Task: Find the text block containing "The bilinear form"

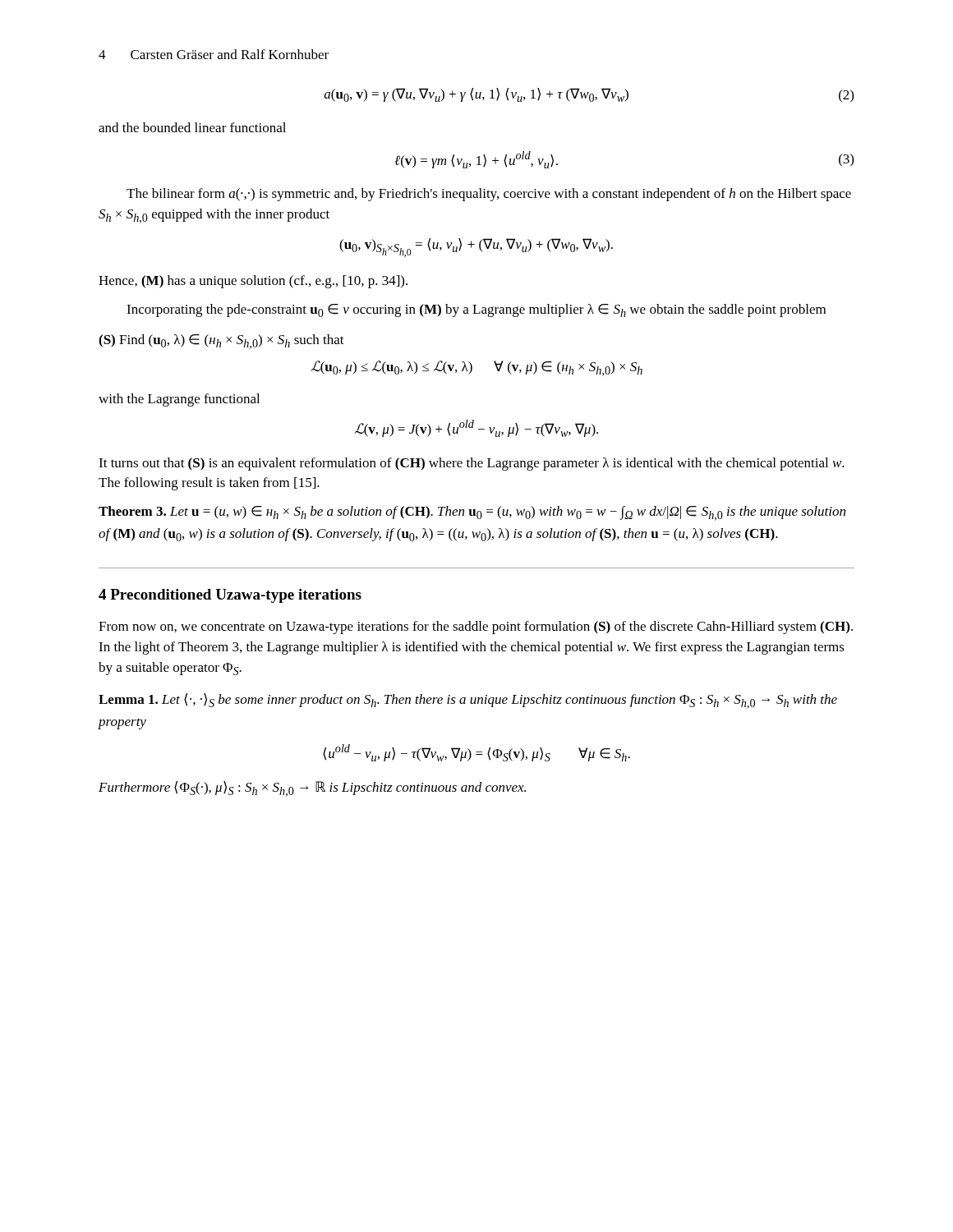Action: click(x=475, y=205)
